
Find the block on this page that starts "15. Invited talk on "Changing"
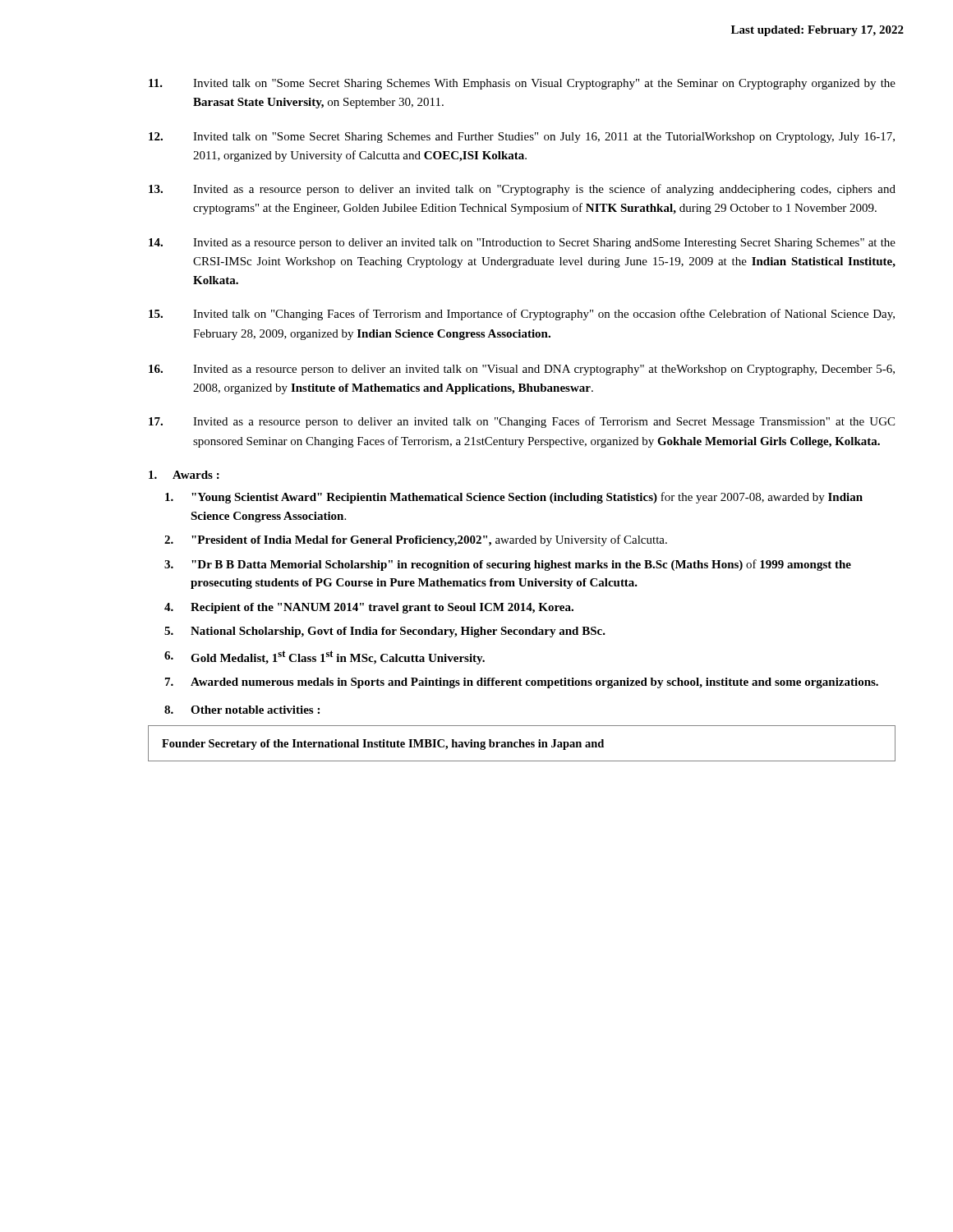[x=522, y=324]
